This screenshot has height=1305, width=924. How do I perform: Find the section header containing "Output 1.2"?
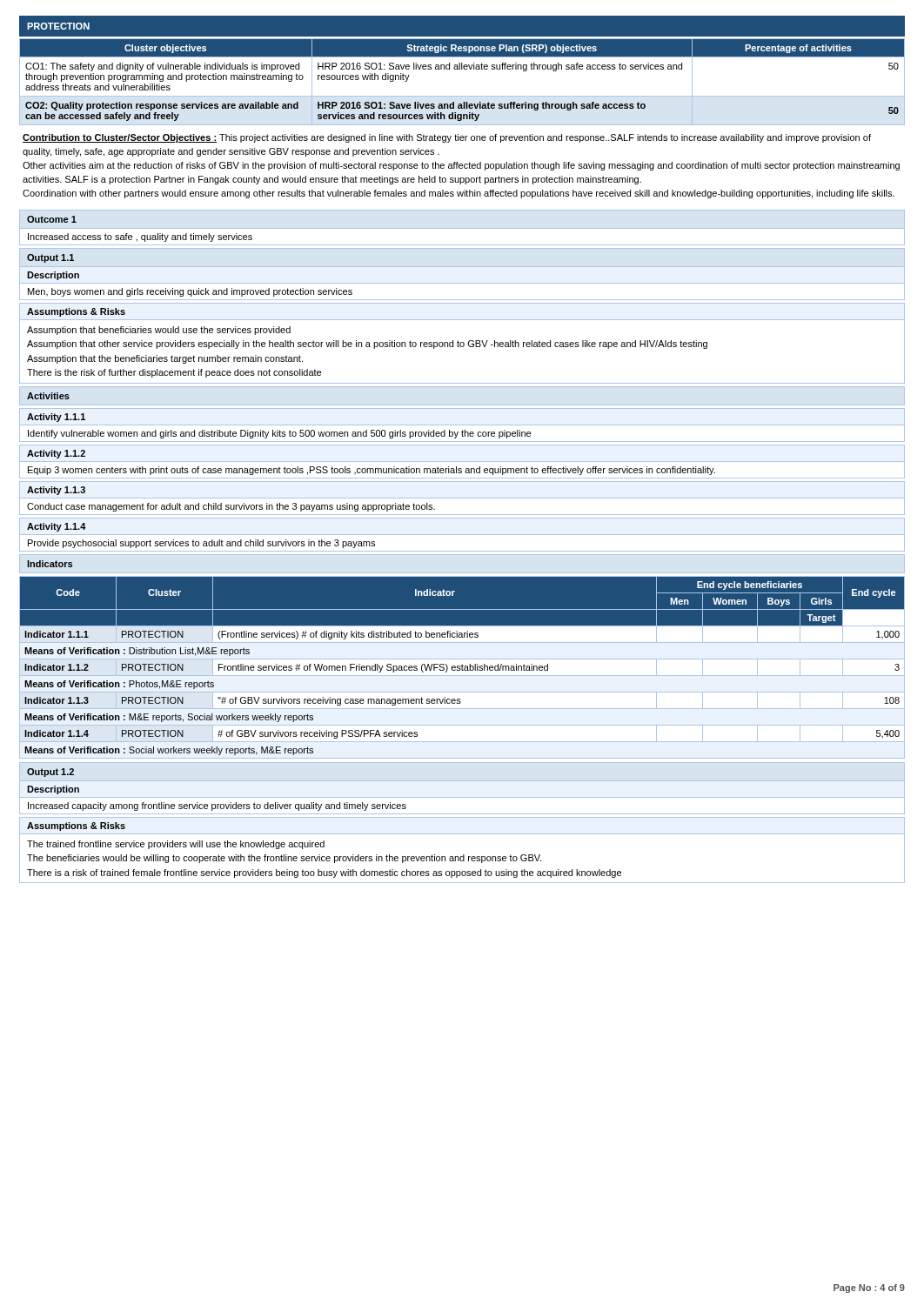click(x=51, y=771)
